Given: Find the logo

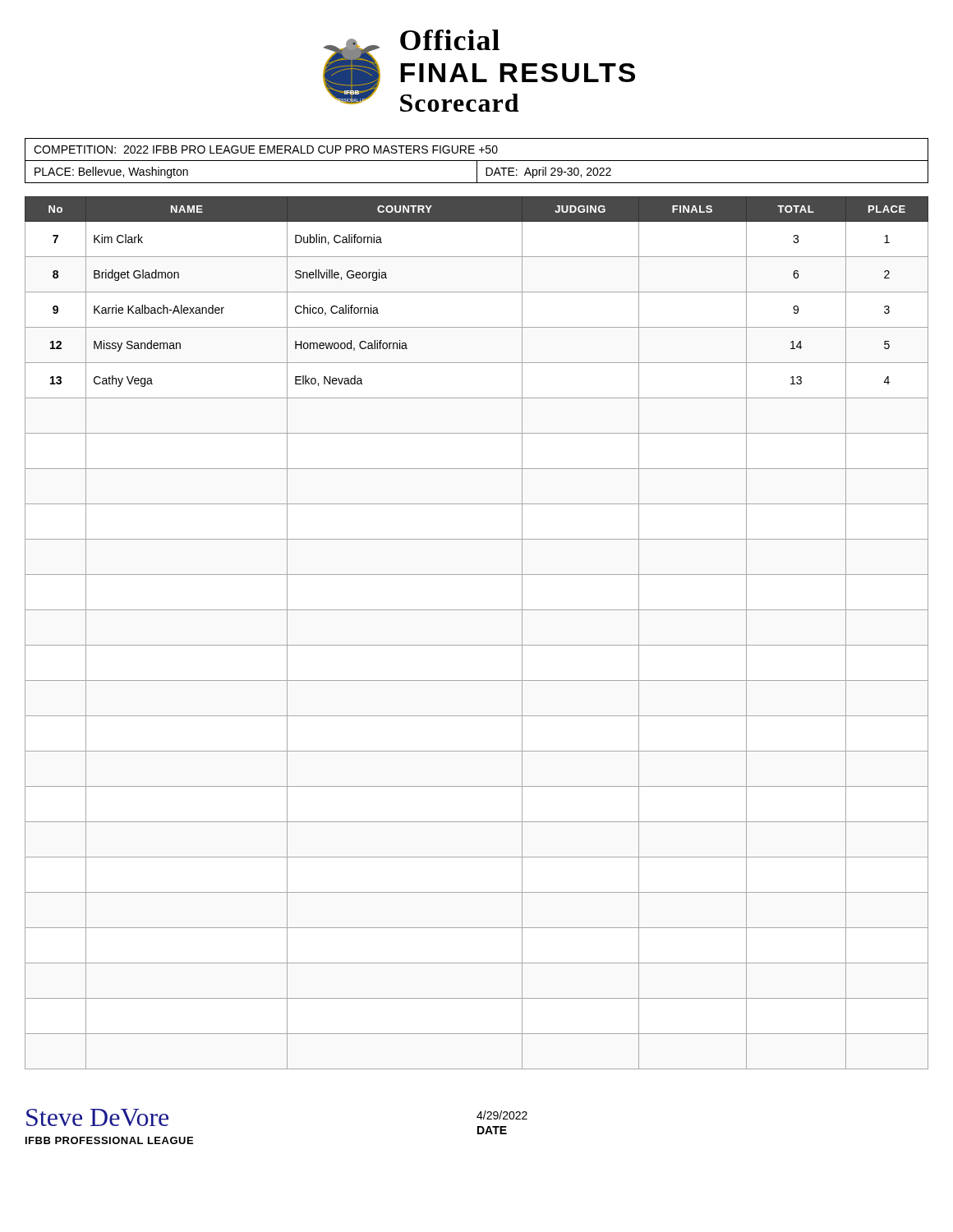Looking at the screenshot, I should pos(357,71).
